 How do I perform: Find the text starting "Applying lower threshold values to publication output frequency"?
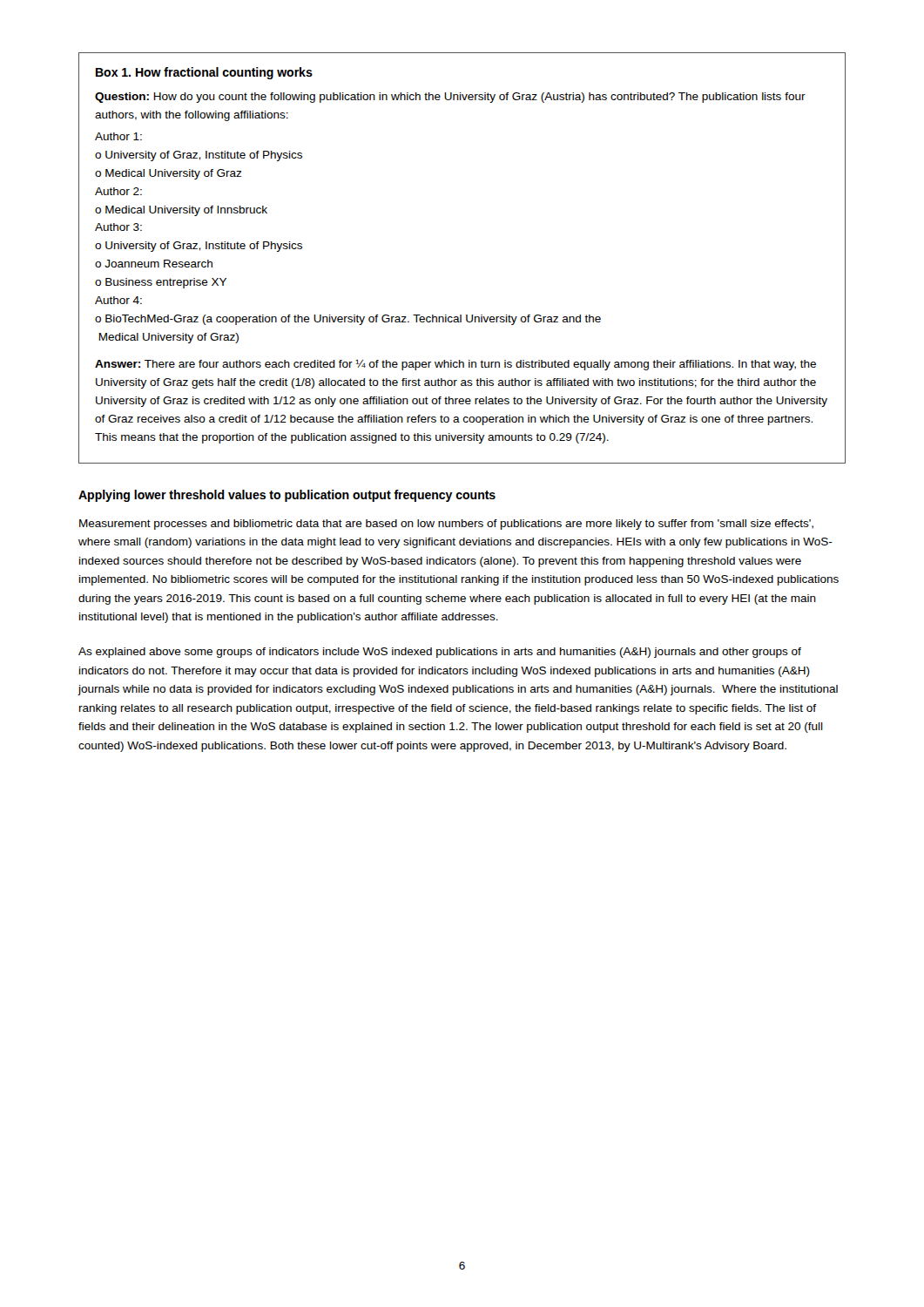[287, 495]
